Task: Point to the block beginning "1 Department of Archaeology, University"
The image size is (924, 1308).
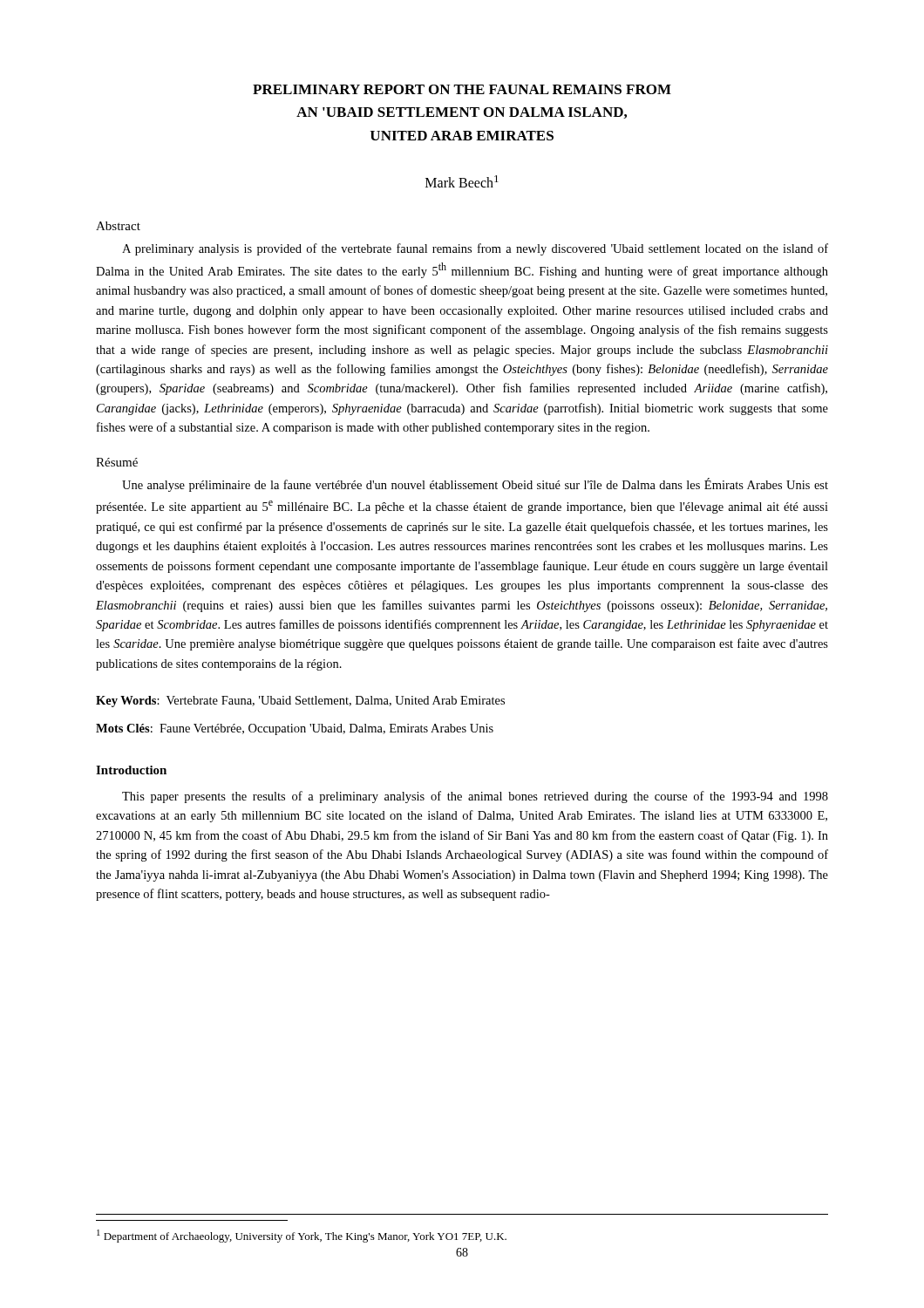Action: (x=302, y=1232)
